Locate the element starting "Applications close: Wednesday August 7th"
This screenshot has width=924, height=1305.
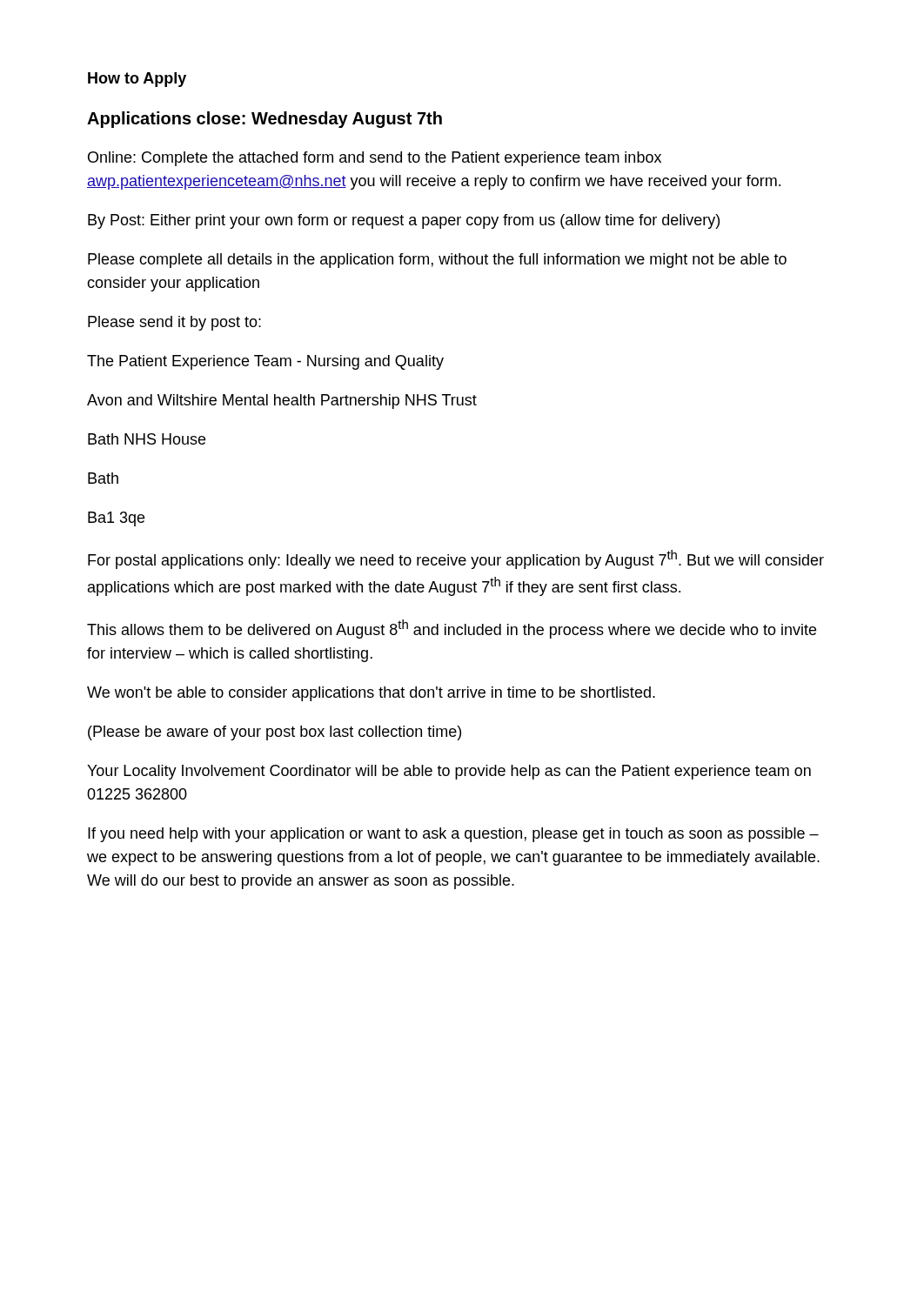pyautogui.click(x=265, y=118)
